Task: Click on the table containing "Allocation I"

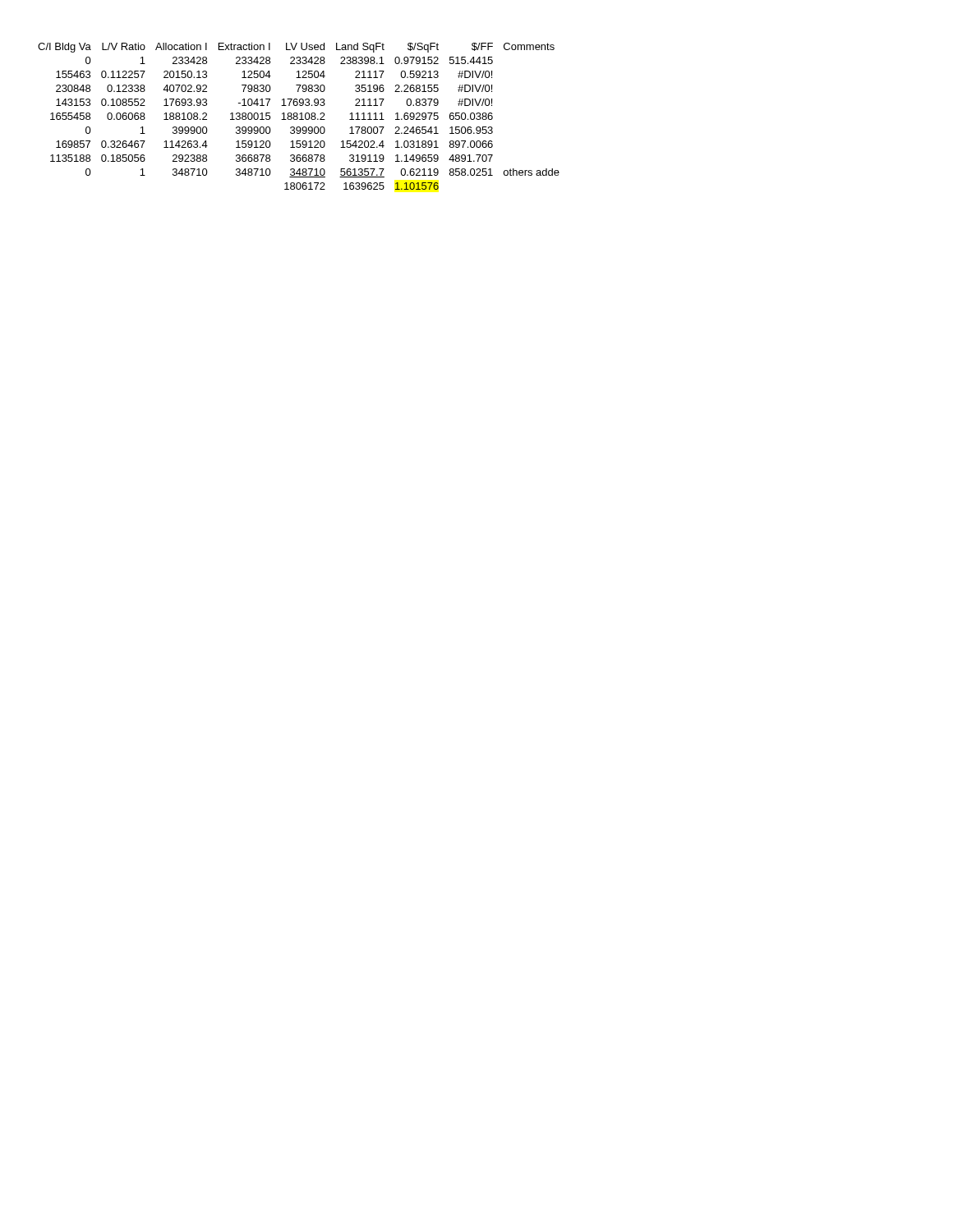Action: [299, 116]
